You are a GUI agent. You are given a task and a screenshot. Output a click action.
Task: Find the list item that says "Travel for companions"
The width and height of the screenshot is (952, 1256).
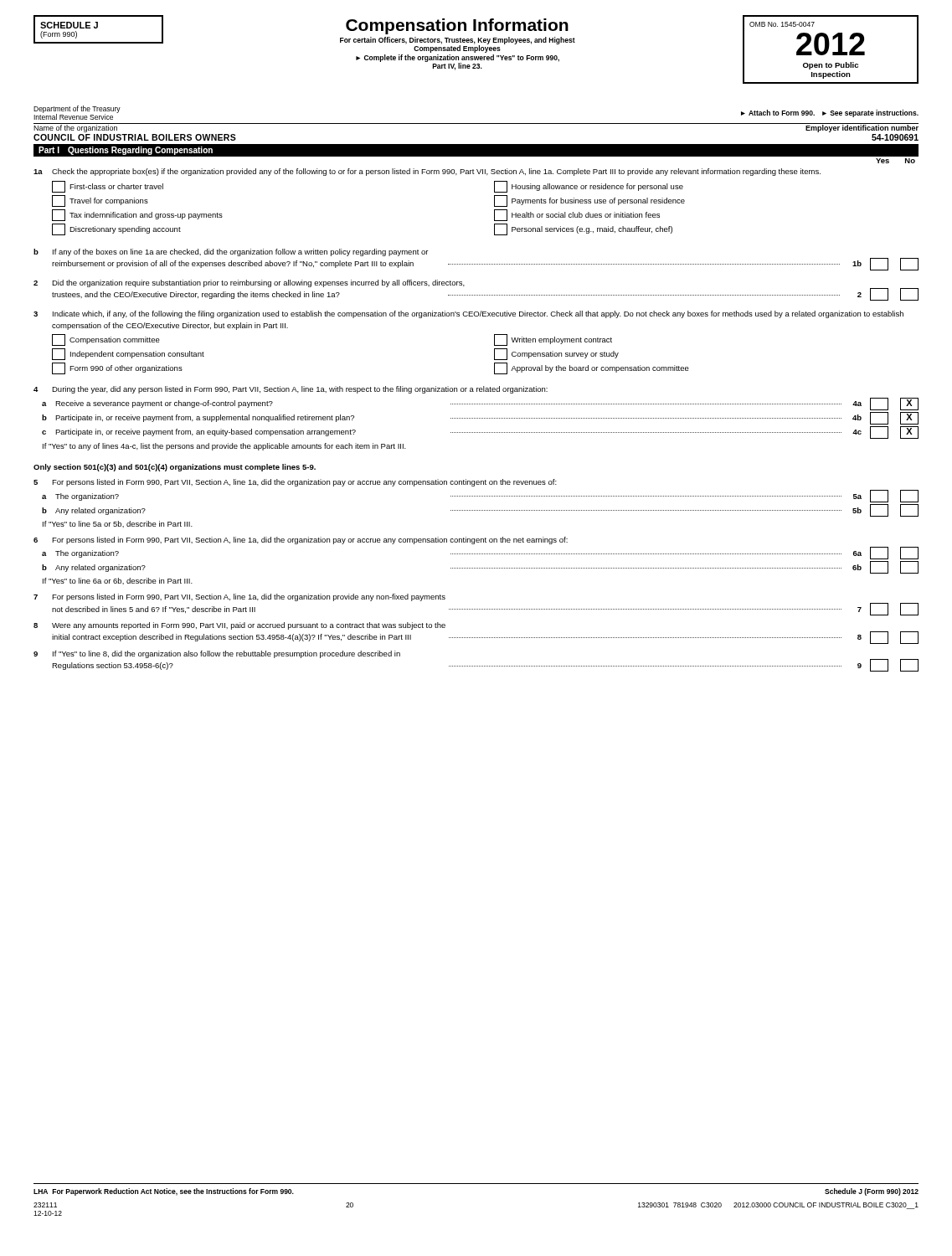tap(100, 201)
